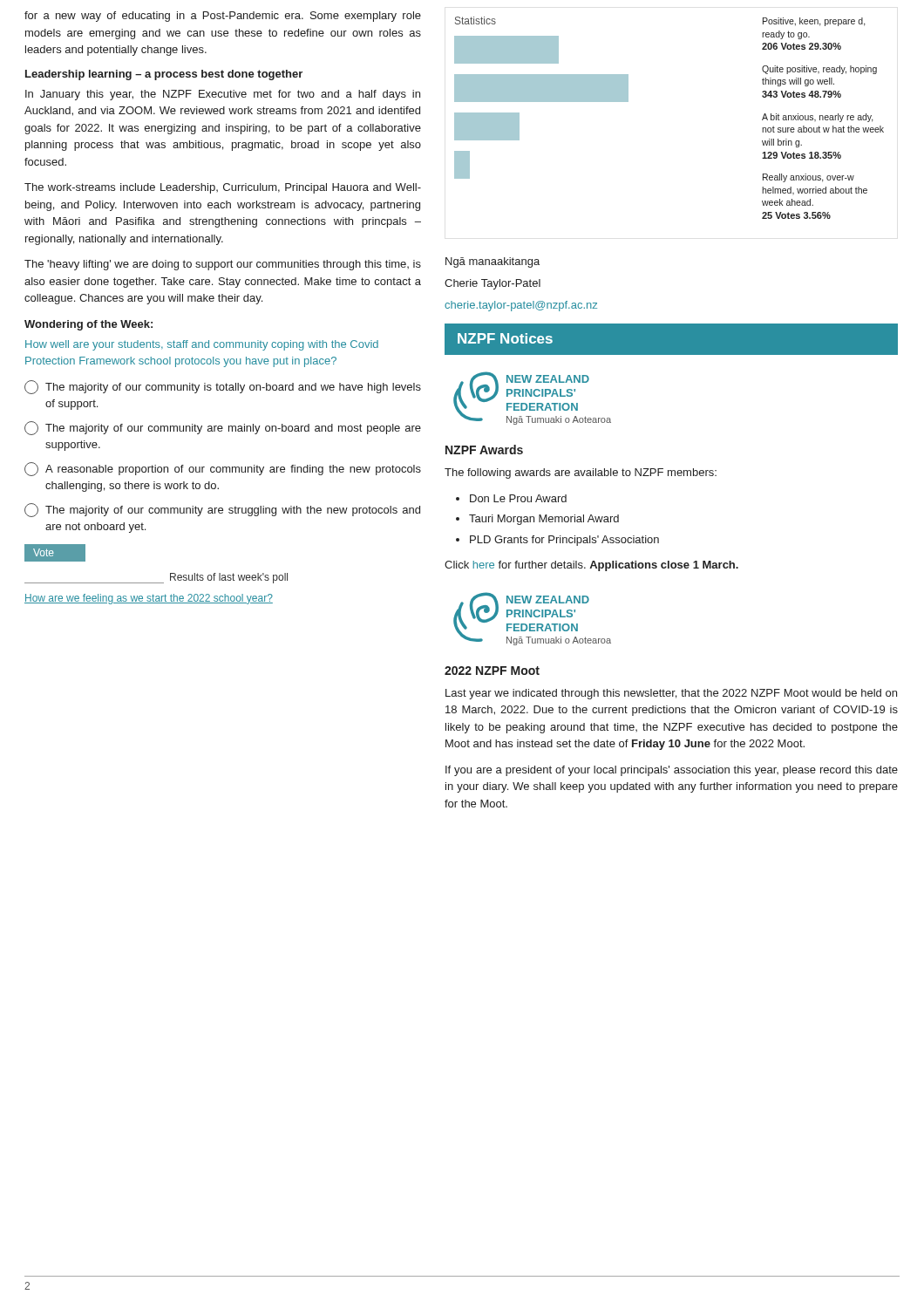This screenshot has width=924, height=1308.
Task: Find the block on this page that starts "The majority of our community are mainly on-board"
Action: [223, 436]
